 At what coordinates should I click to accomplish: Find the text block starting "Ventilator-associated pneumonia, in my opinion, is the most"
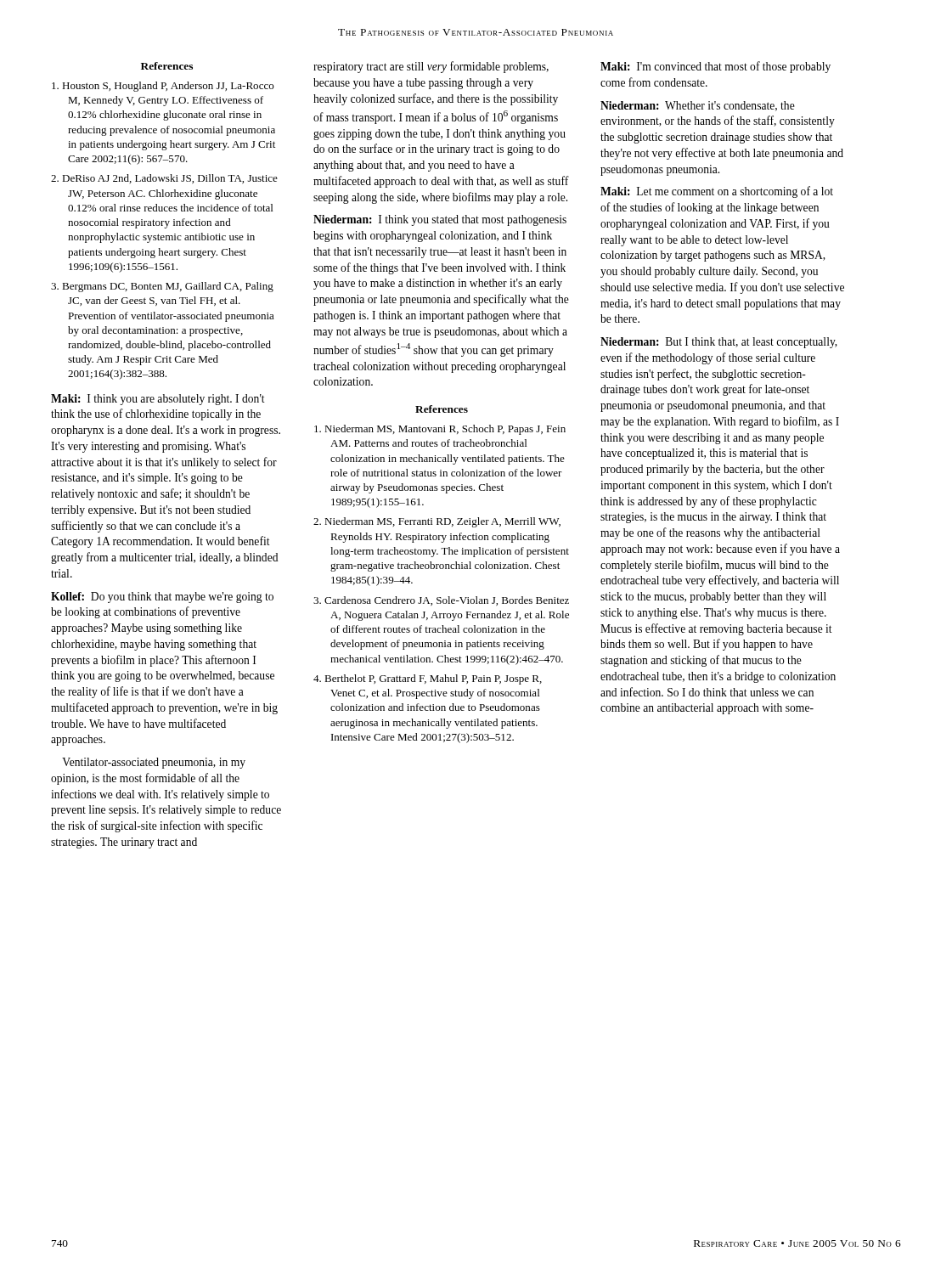[166, 802]
